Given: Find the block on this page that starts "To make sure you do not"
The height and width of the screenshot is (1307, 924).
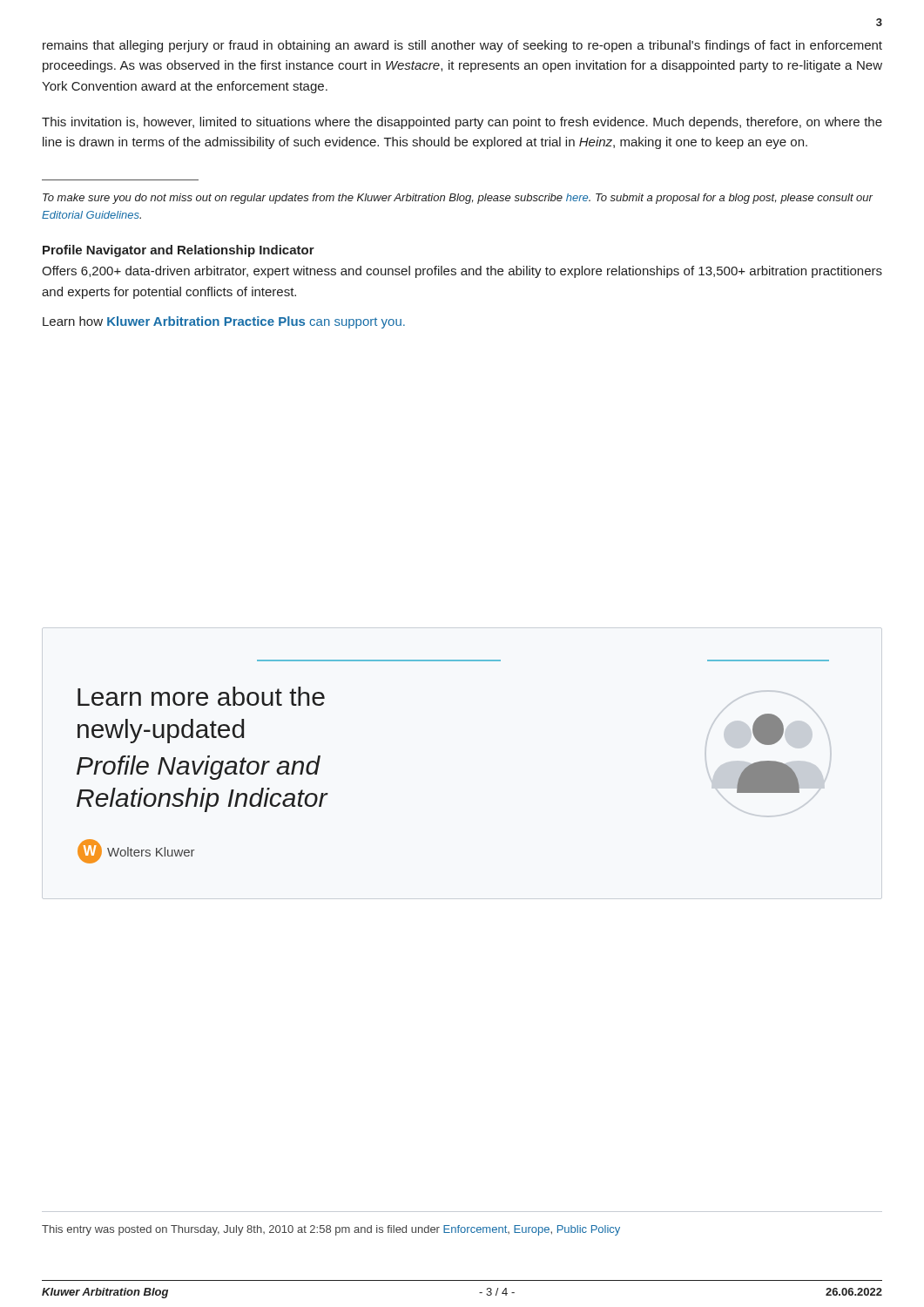Looking at the screenshot, I should 457,206.
